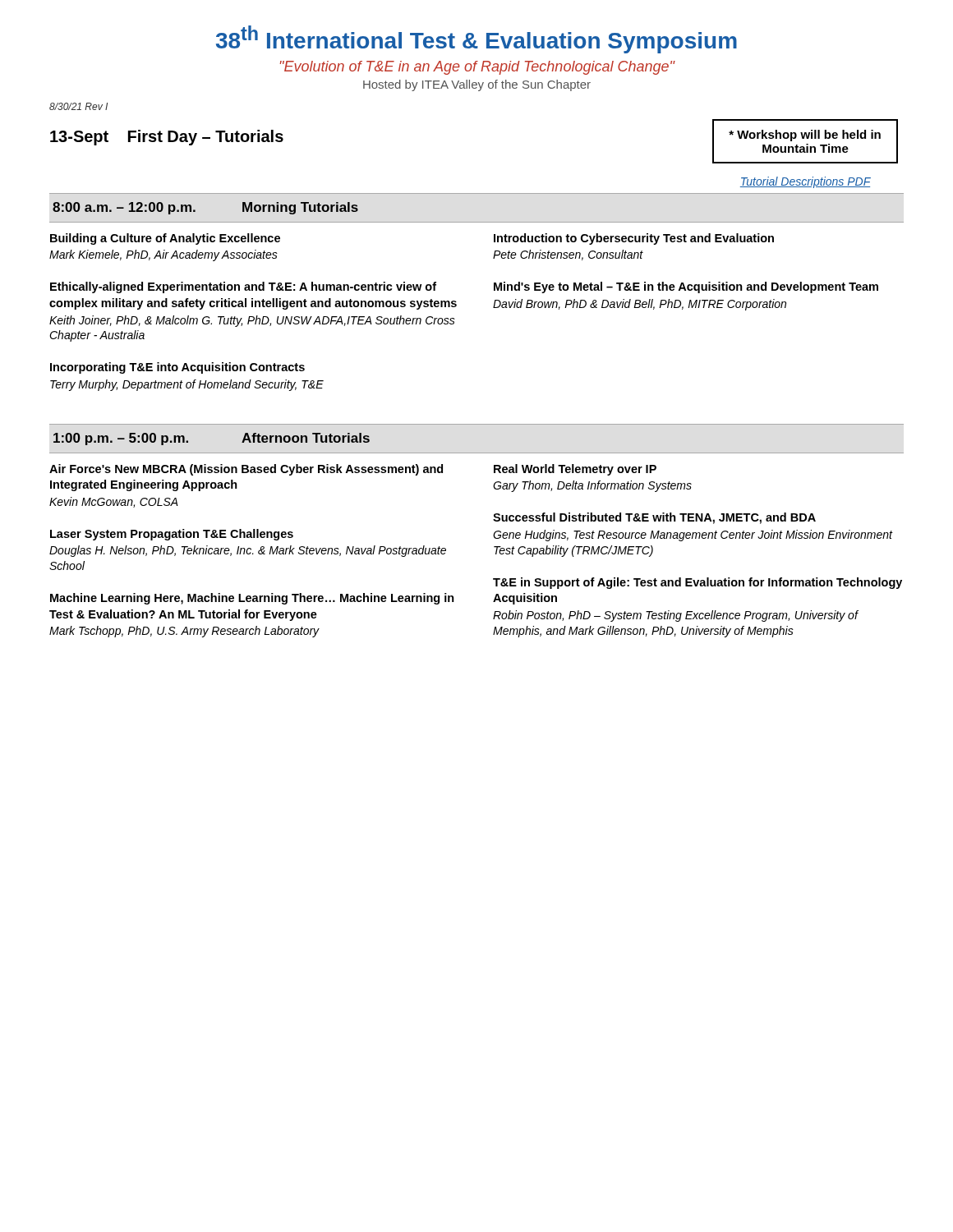Locate the block of text that opens with "Ethically-aligned Experimentation and T&E: A human-centric"
Image resolution: width=953 pixels, height=1232 pixels.
click(x=255, y=312)
